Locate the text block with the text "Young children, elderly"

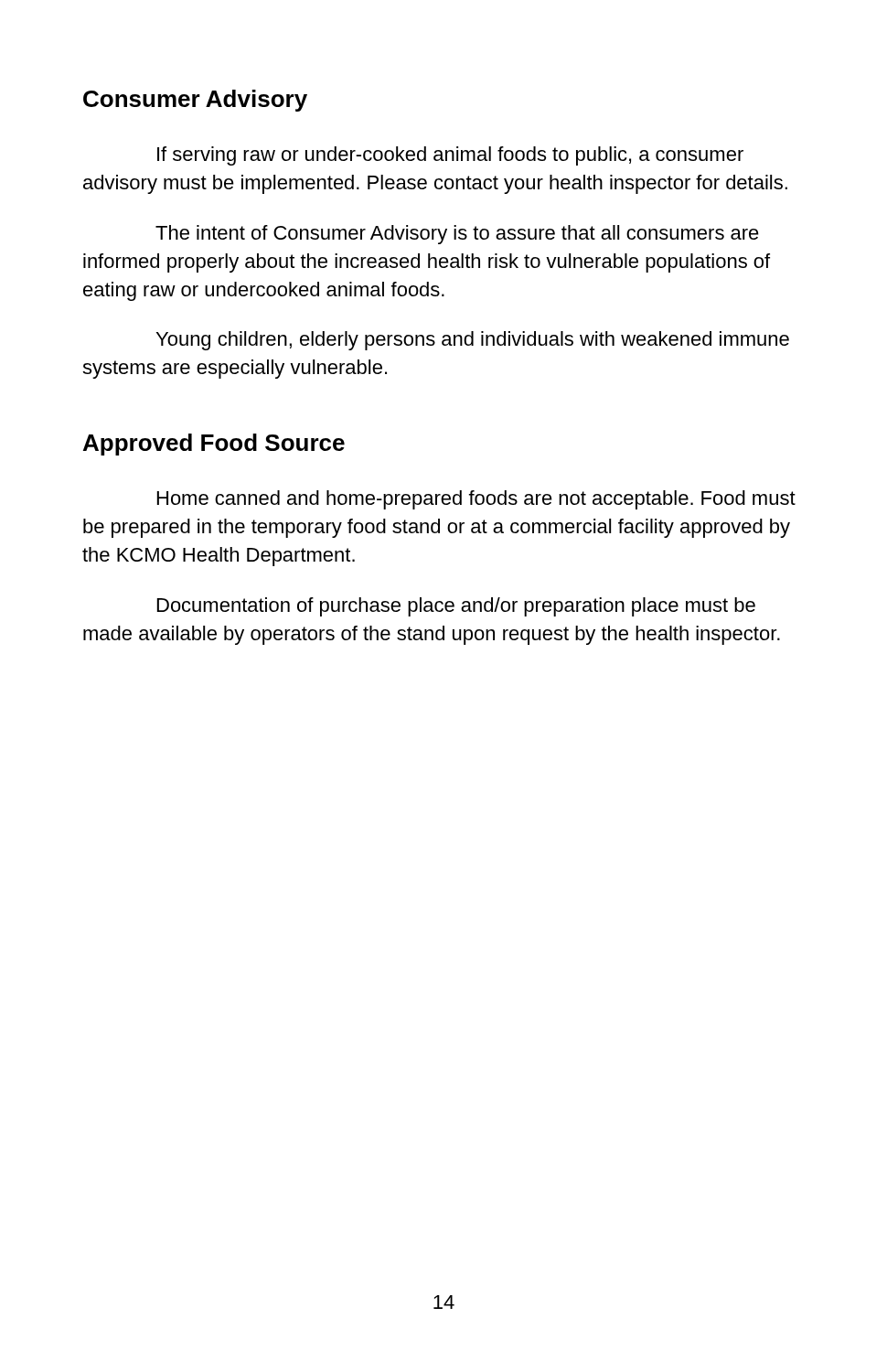tap(436, 353)
